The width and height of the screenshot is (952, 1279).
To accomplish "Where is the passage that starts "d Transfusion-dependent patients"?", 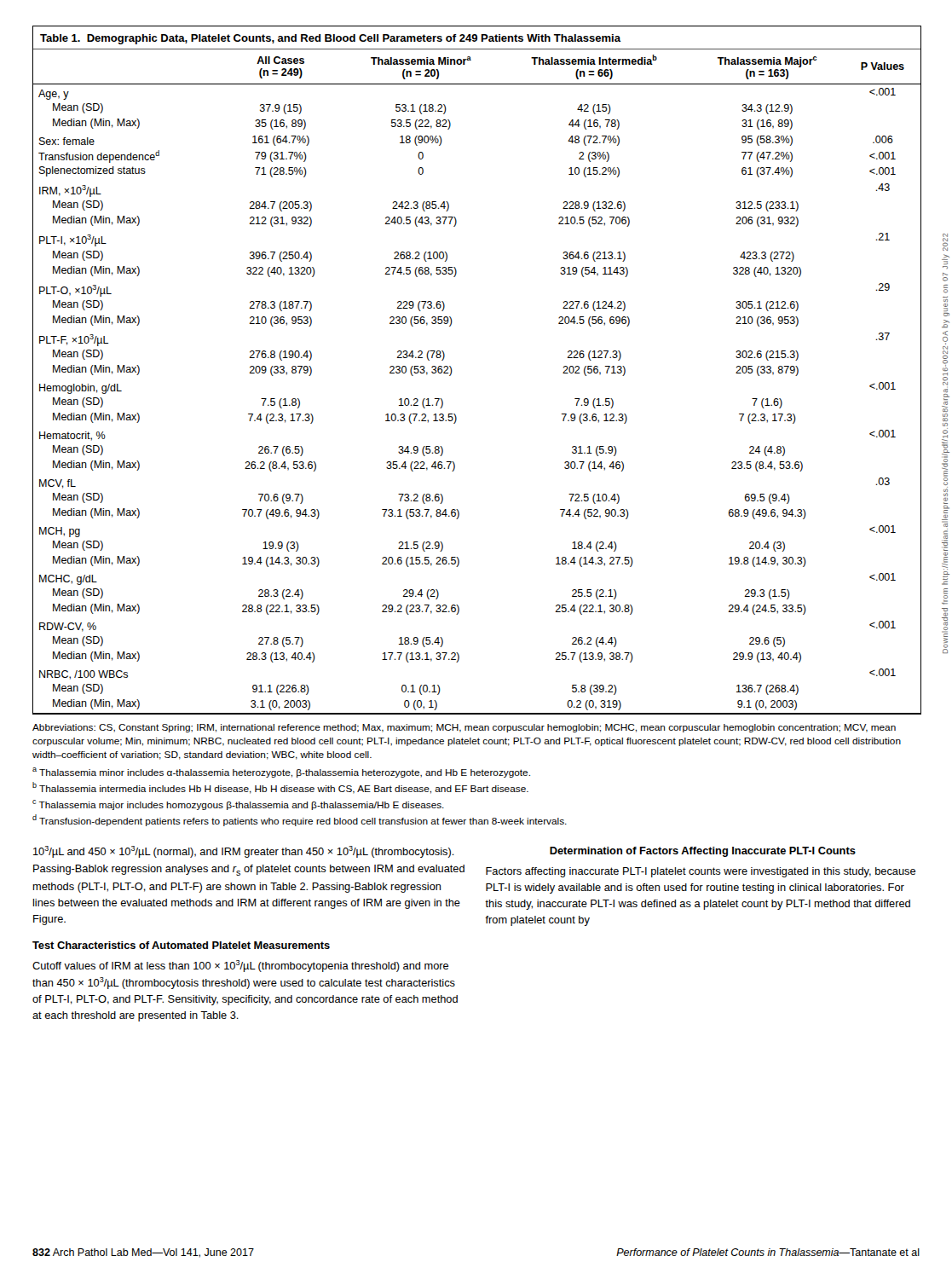I will click(300, 820).
